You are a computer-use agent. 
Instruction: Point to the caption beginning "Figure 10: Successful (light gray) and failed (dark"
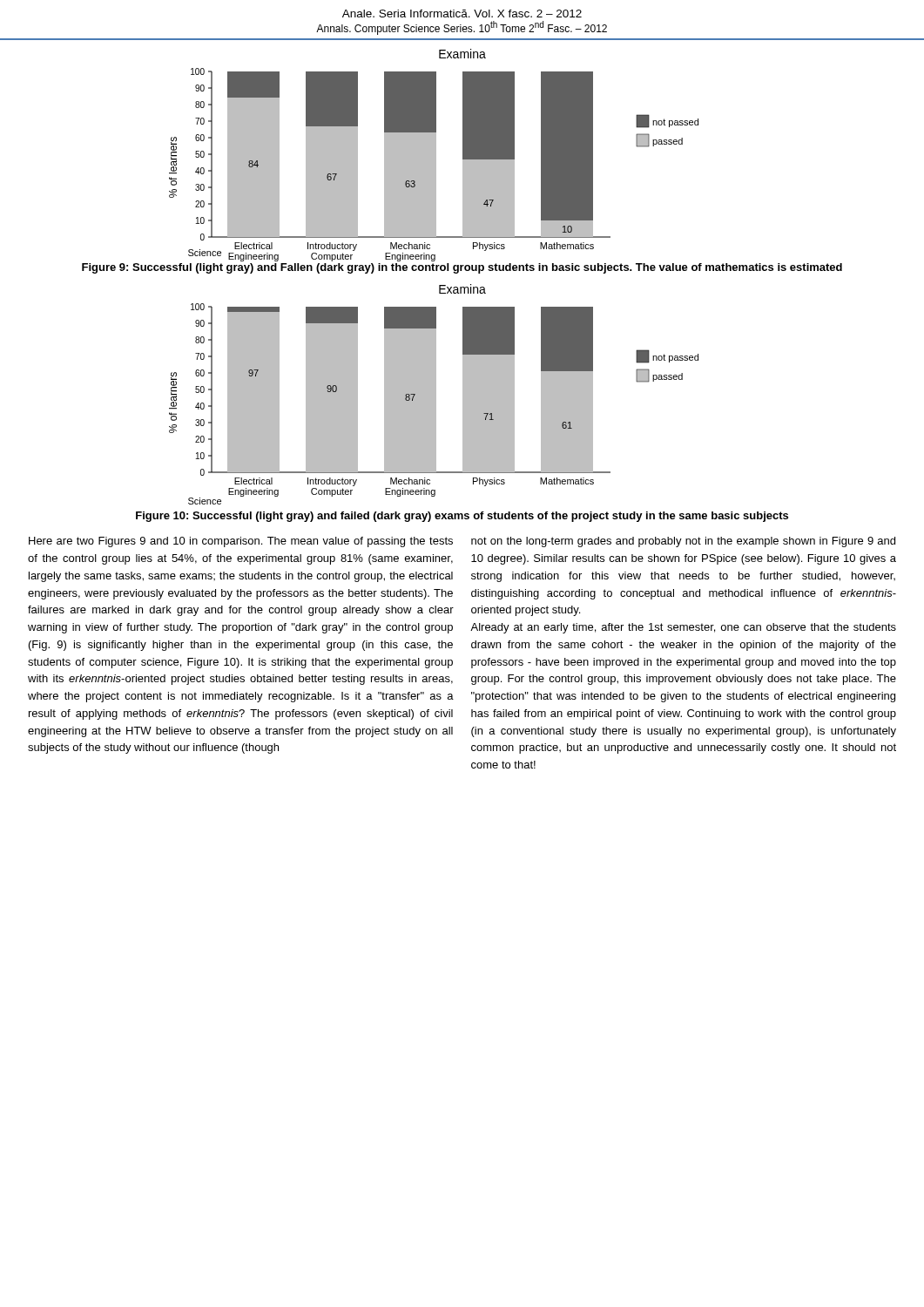coord(462,516)
